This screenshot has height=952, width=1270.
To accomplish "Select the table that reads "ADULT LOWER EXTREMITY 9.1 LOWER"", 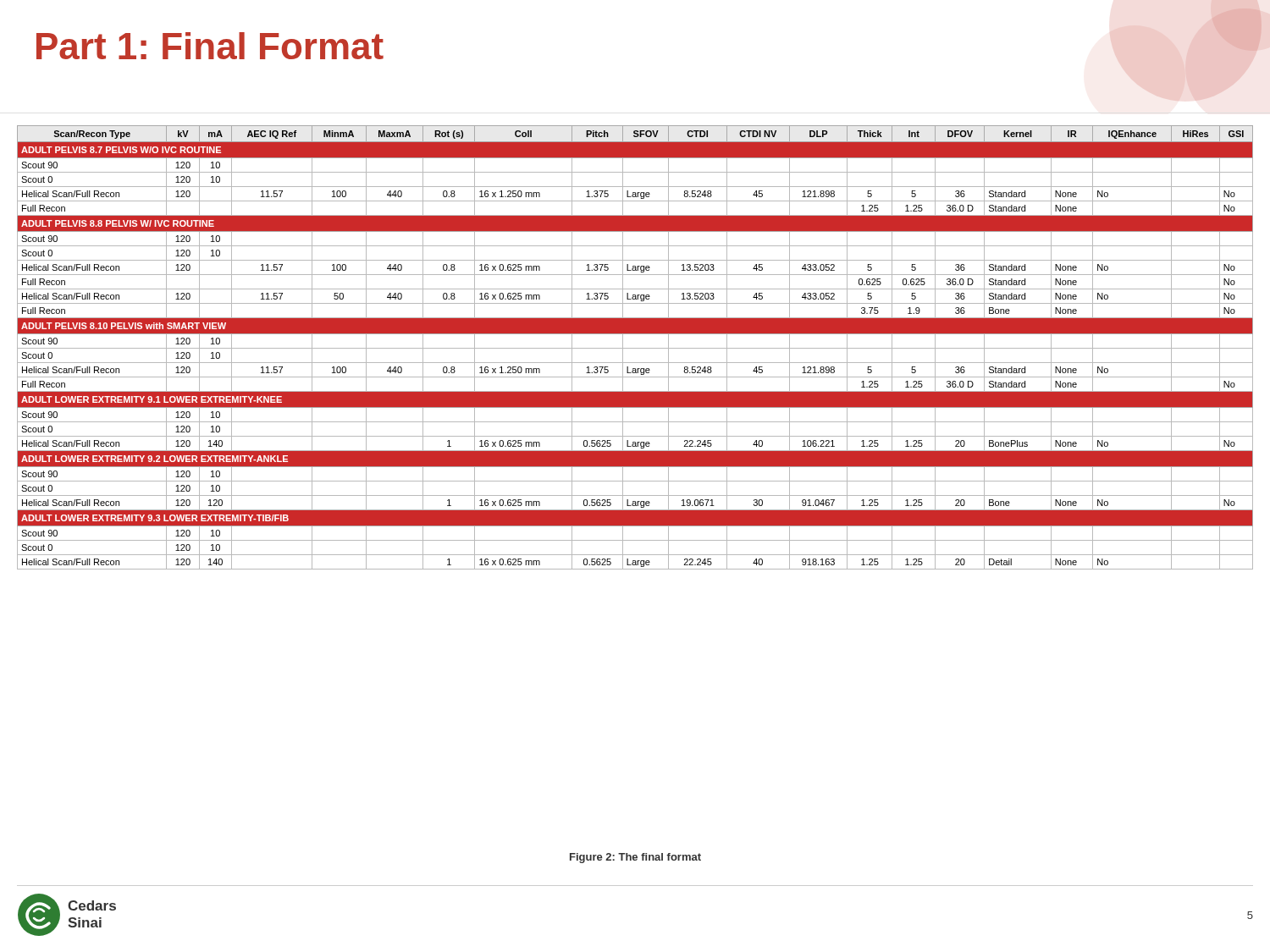I will [635, 347].
